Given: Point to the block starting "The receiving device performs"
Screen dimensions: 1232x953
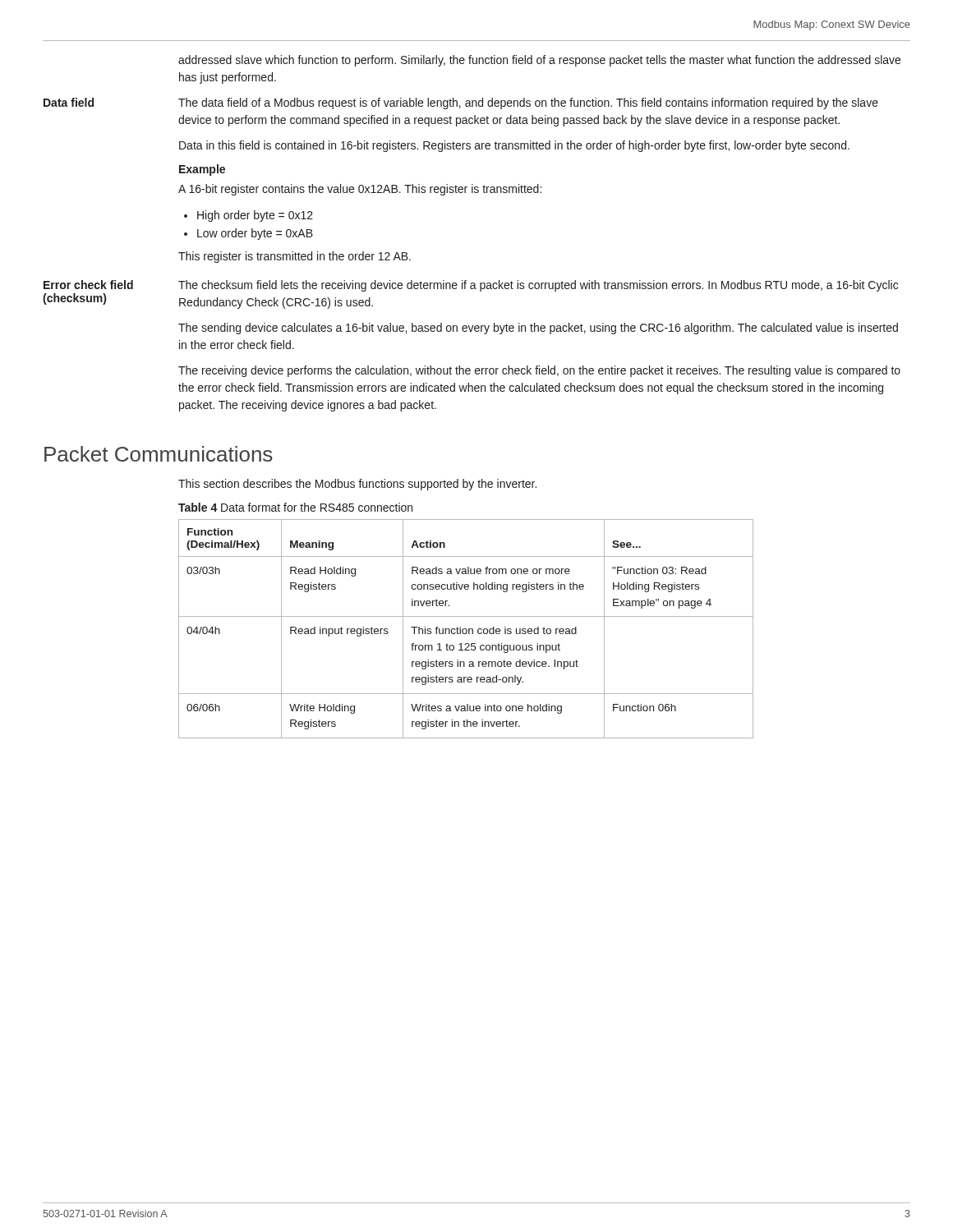Looking at the screenshot, I should [x=539, y=388].
